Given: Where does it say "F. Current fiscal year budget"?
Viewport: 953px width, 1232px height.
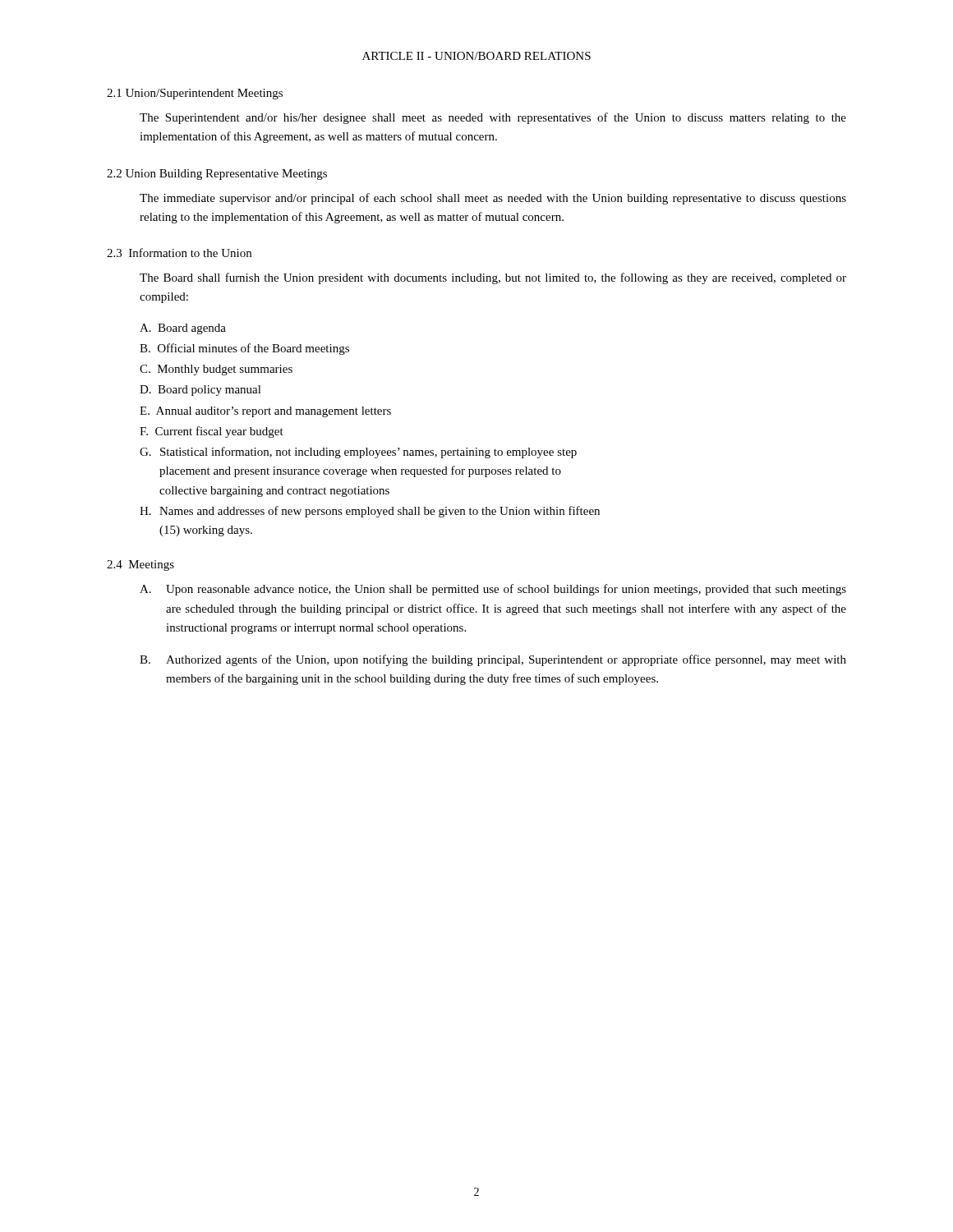Looking at the screenshot, I should (211, 431).
